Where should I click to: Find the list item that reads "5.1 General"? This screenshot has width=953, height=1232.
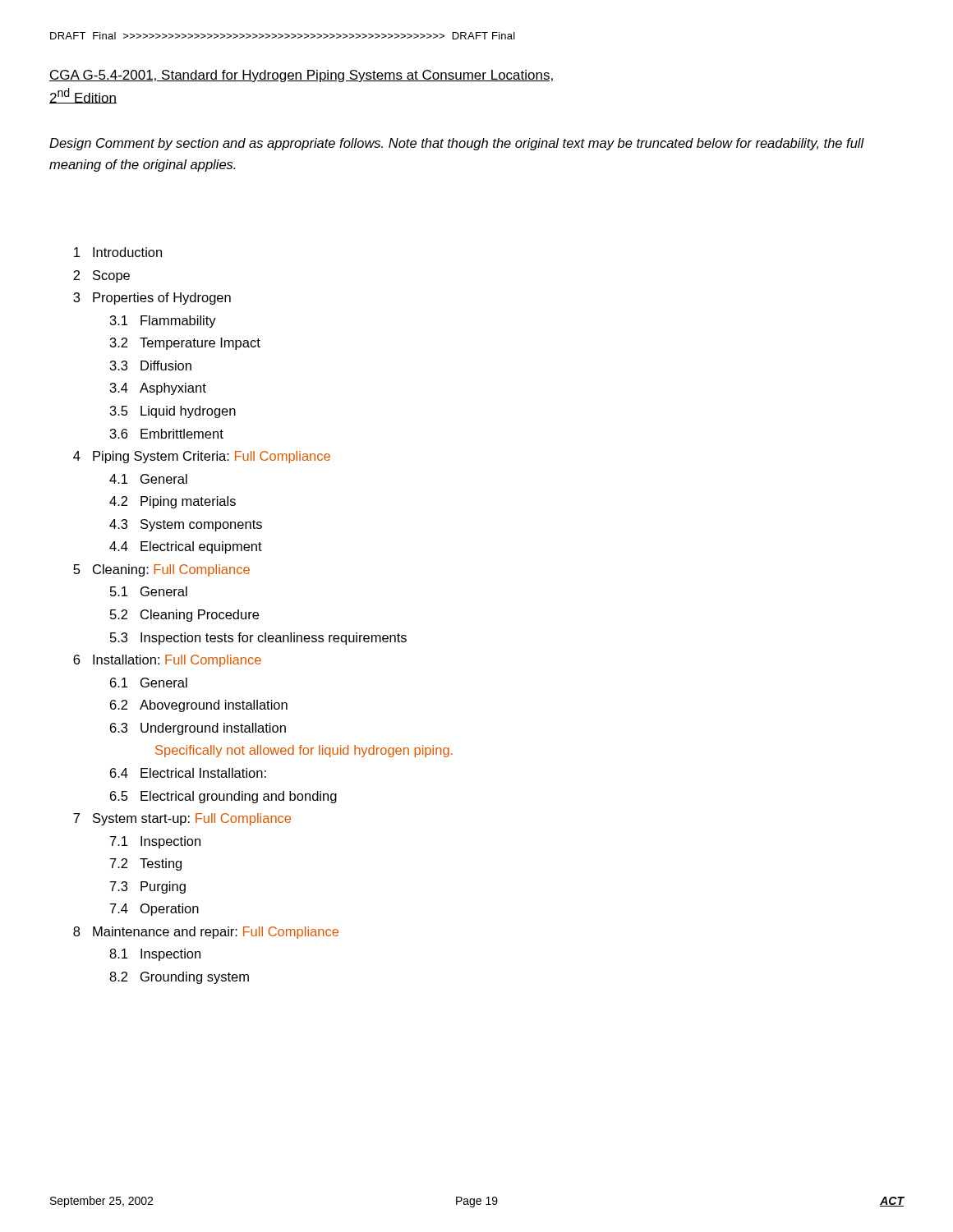[x=140, y=592]
